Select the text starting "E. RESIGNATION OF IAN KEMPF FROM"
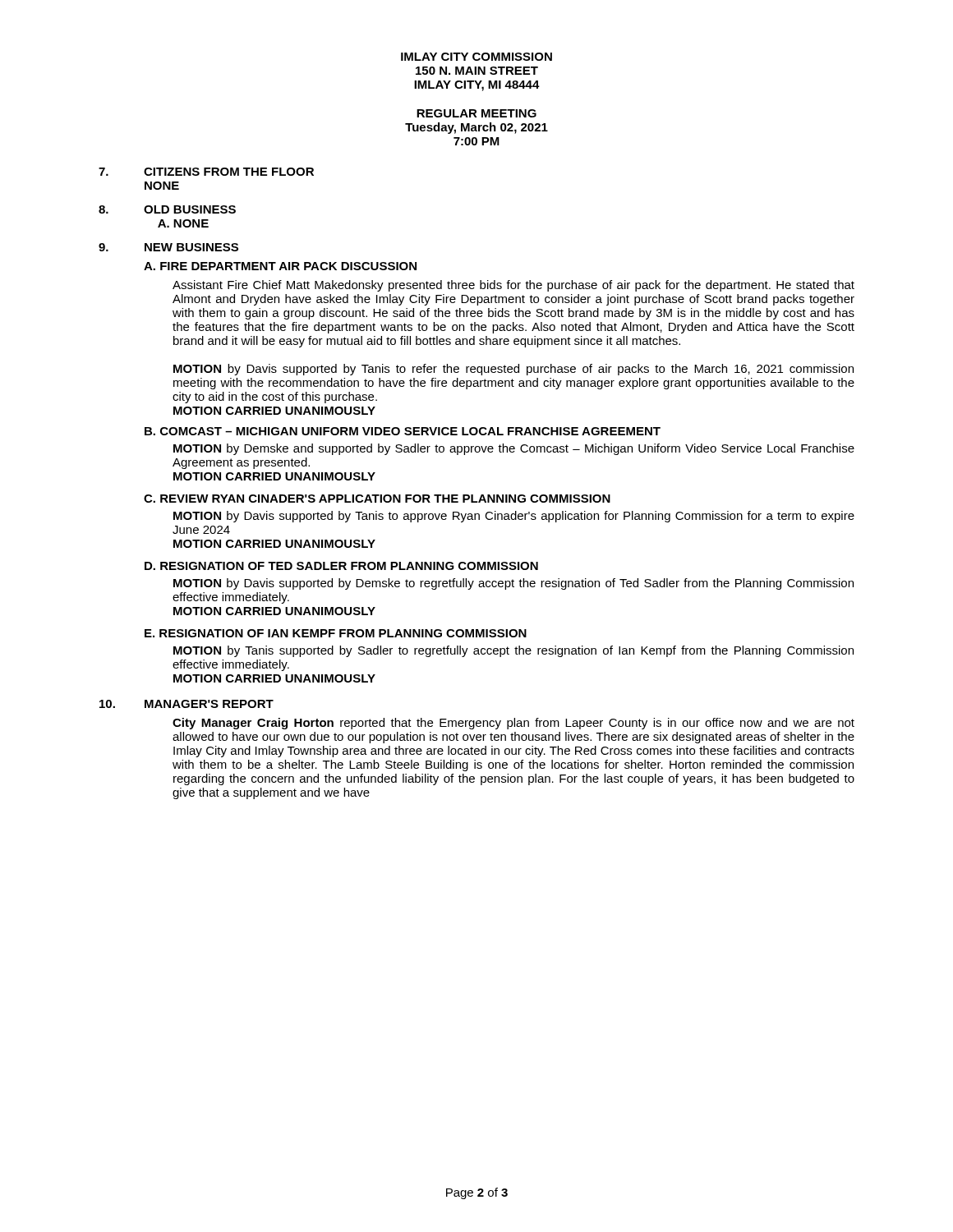The width and height of the screenshot is (953, 1232). click(x=335, y=633)
